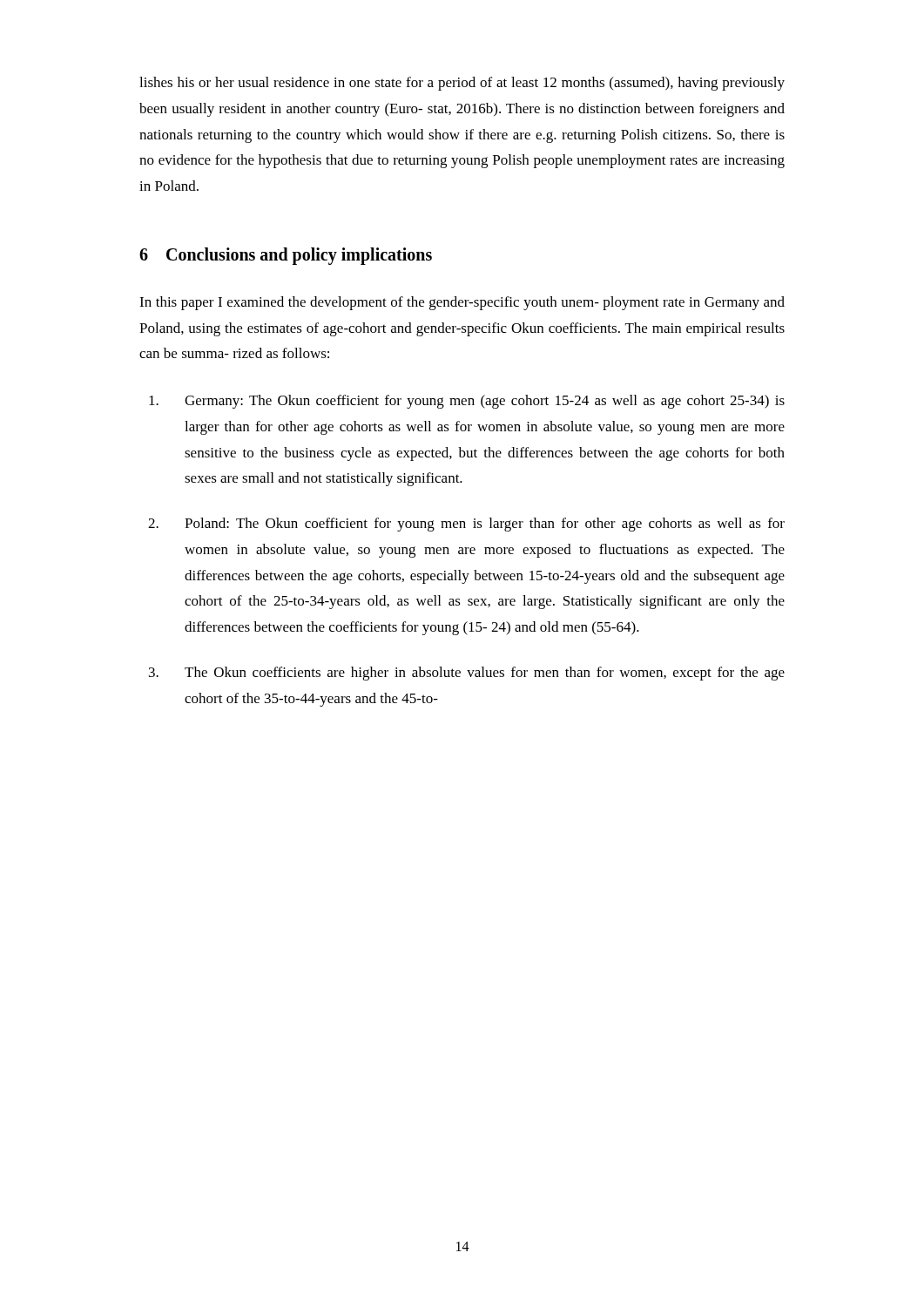The height and width of the screenshot is (1307, 924).
Task: Locate the block of text that opens with "2. Poland: The Okun coefficient"
Action: tap(462, 575)
